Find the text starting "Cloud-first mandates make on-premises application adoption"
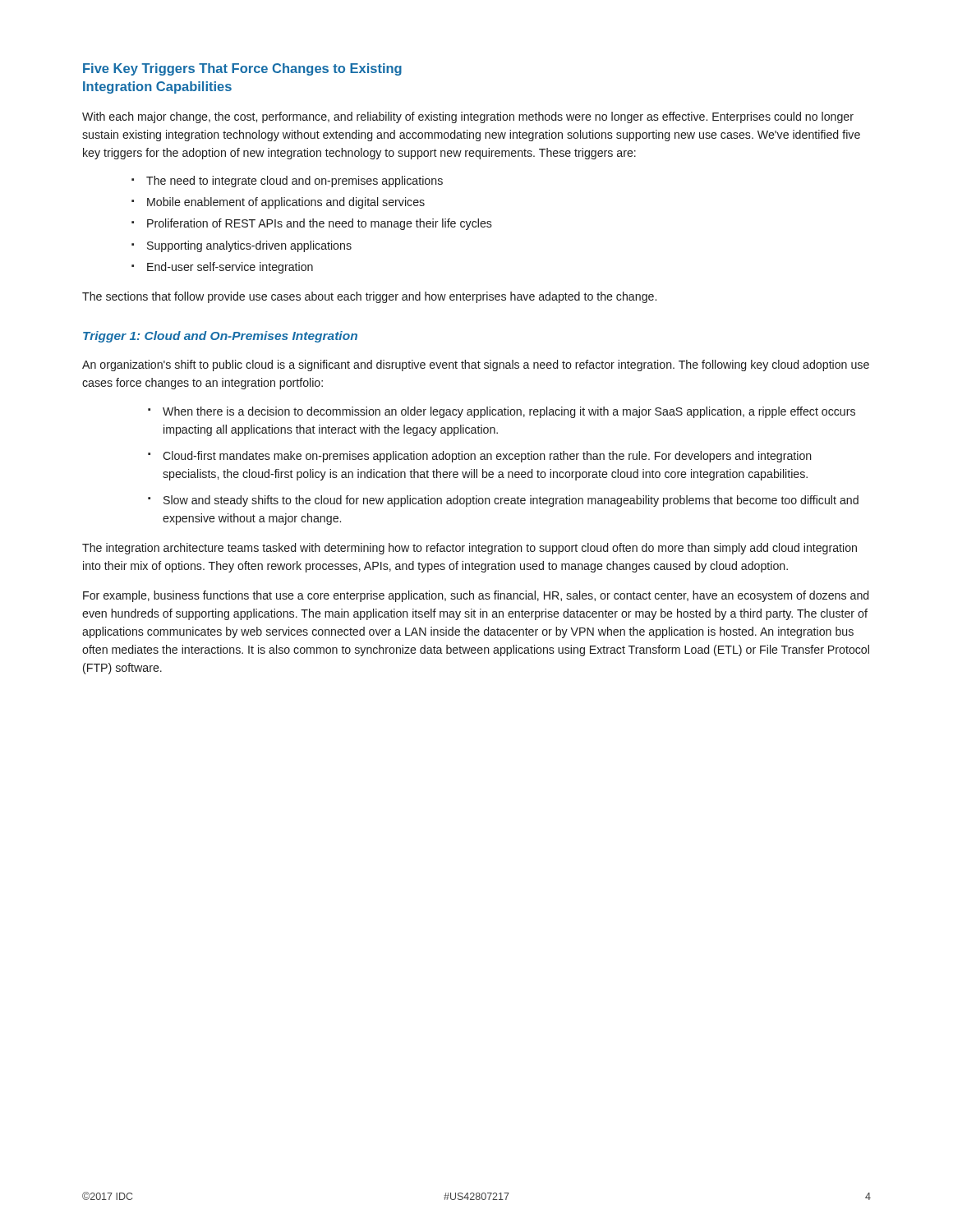The image size is (953, 1232). tap(487, 465)
